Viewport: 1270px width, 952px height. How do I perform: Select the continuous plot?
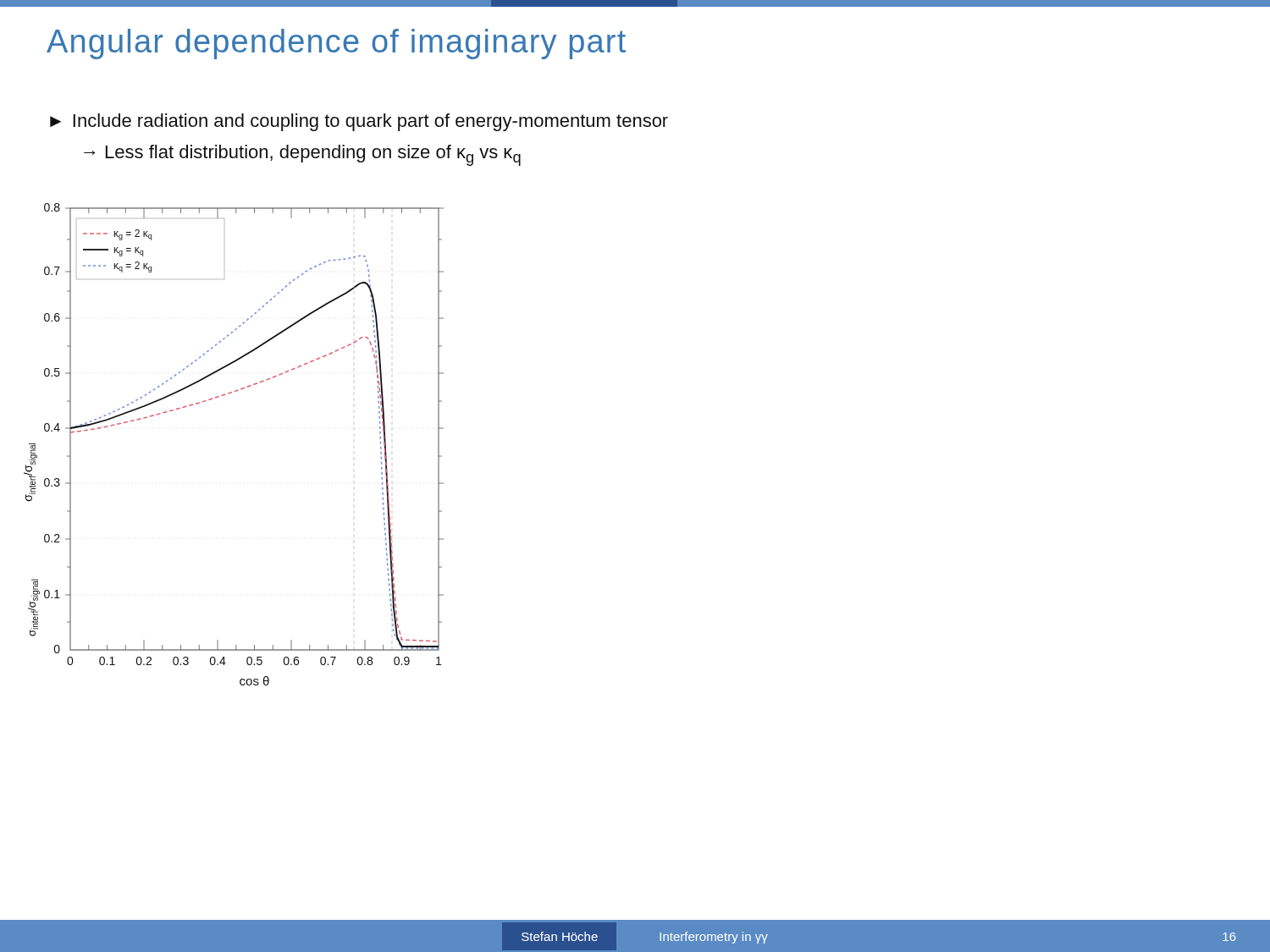pyautogui.click(x=248, y=451)
